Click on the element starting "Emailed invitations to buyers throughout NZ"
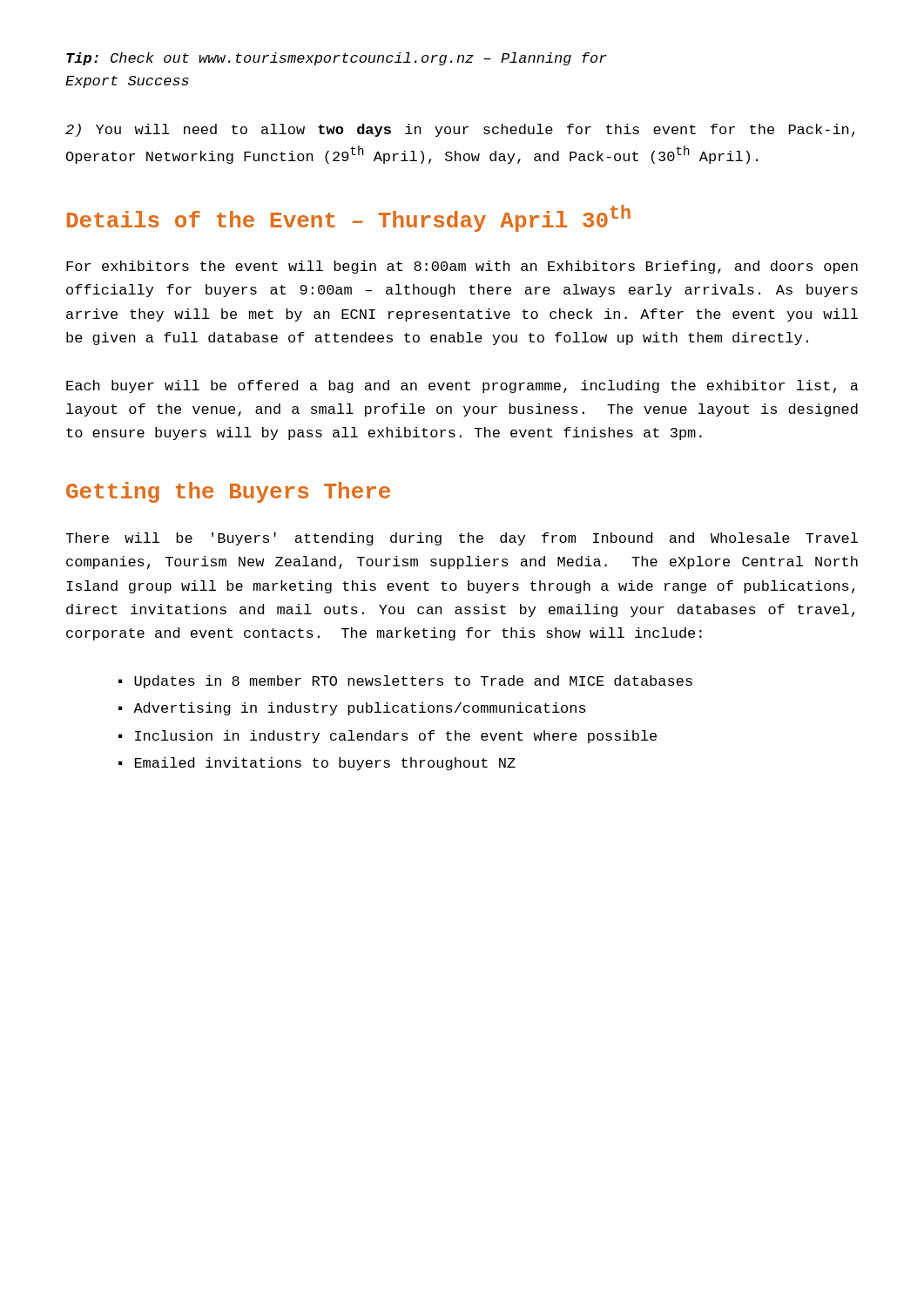The image size is (924, 1307). (x=325, y=764)
